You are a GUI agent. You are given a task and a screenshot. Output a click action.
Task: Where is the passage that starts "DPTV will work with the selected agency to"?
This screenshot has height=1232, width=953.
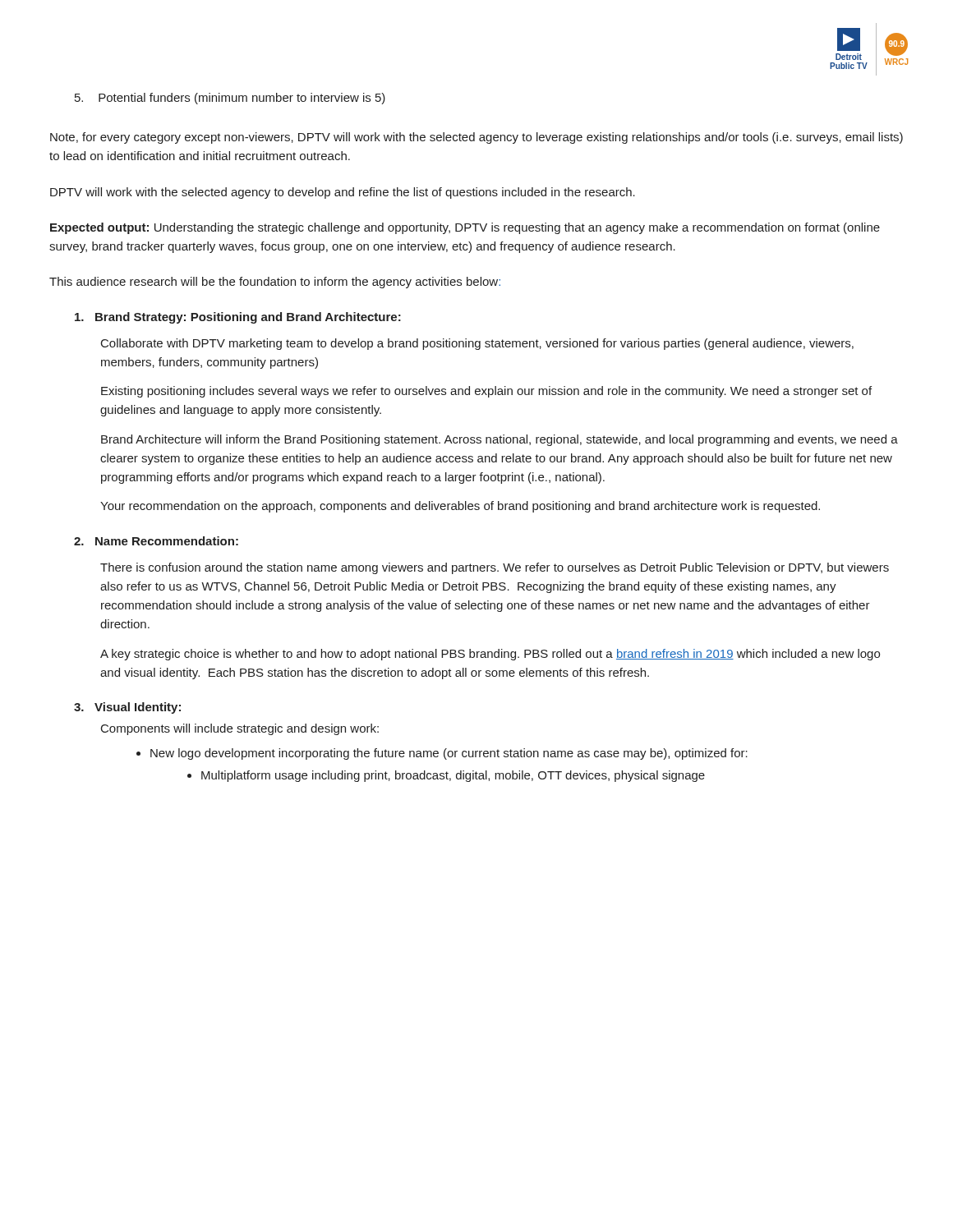pyautogui.click(x=342, y=191)
